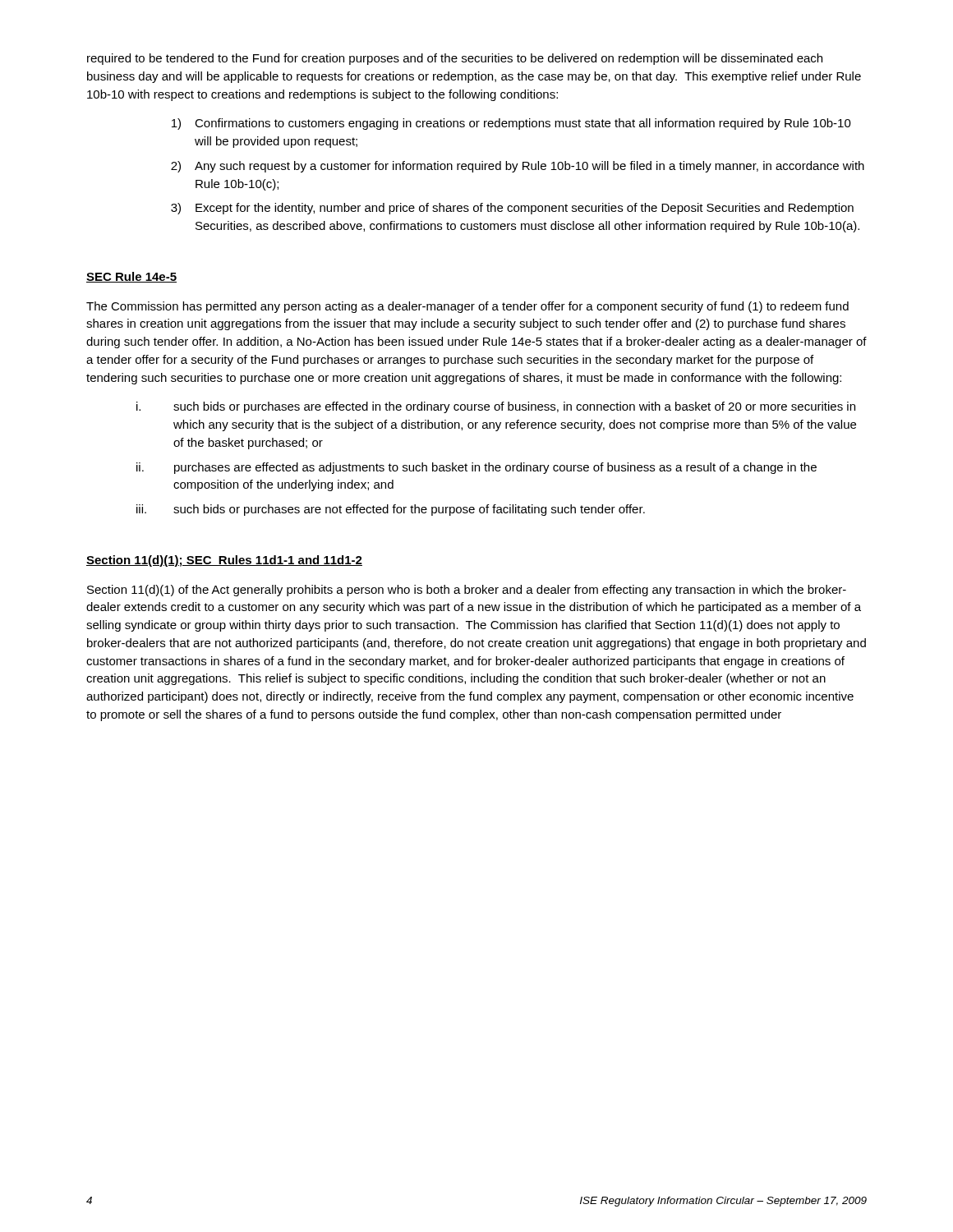
Task: Click on the text block starting "Section 11(d)(1); SEC Rules 11d1-1"
Action: point(224,560)
